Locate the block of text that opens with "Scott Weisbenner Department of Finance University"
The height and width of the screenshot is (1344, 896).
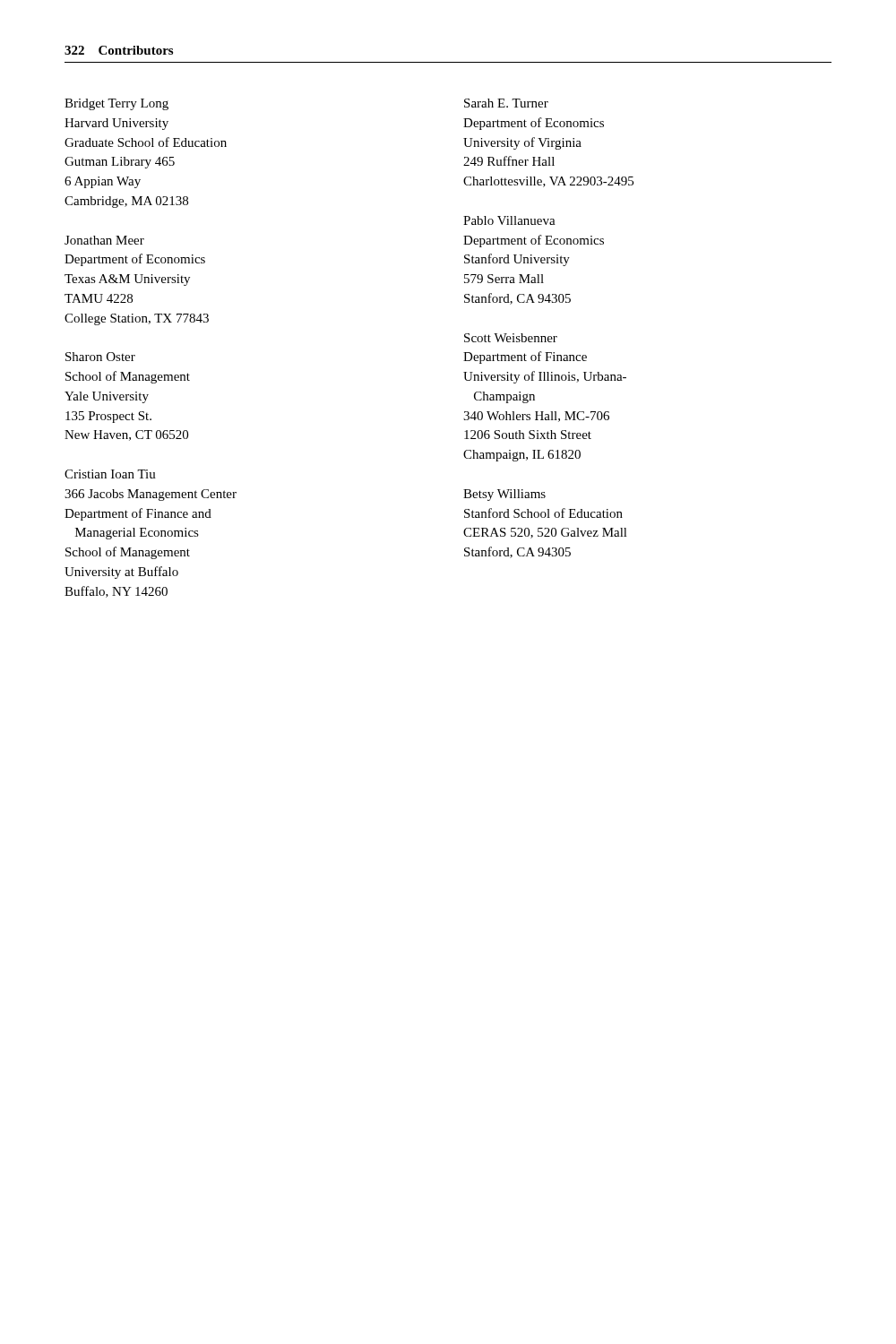(x=511, y=338)
